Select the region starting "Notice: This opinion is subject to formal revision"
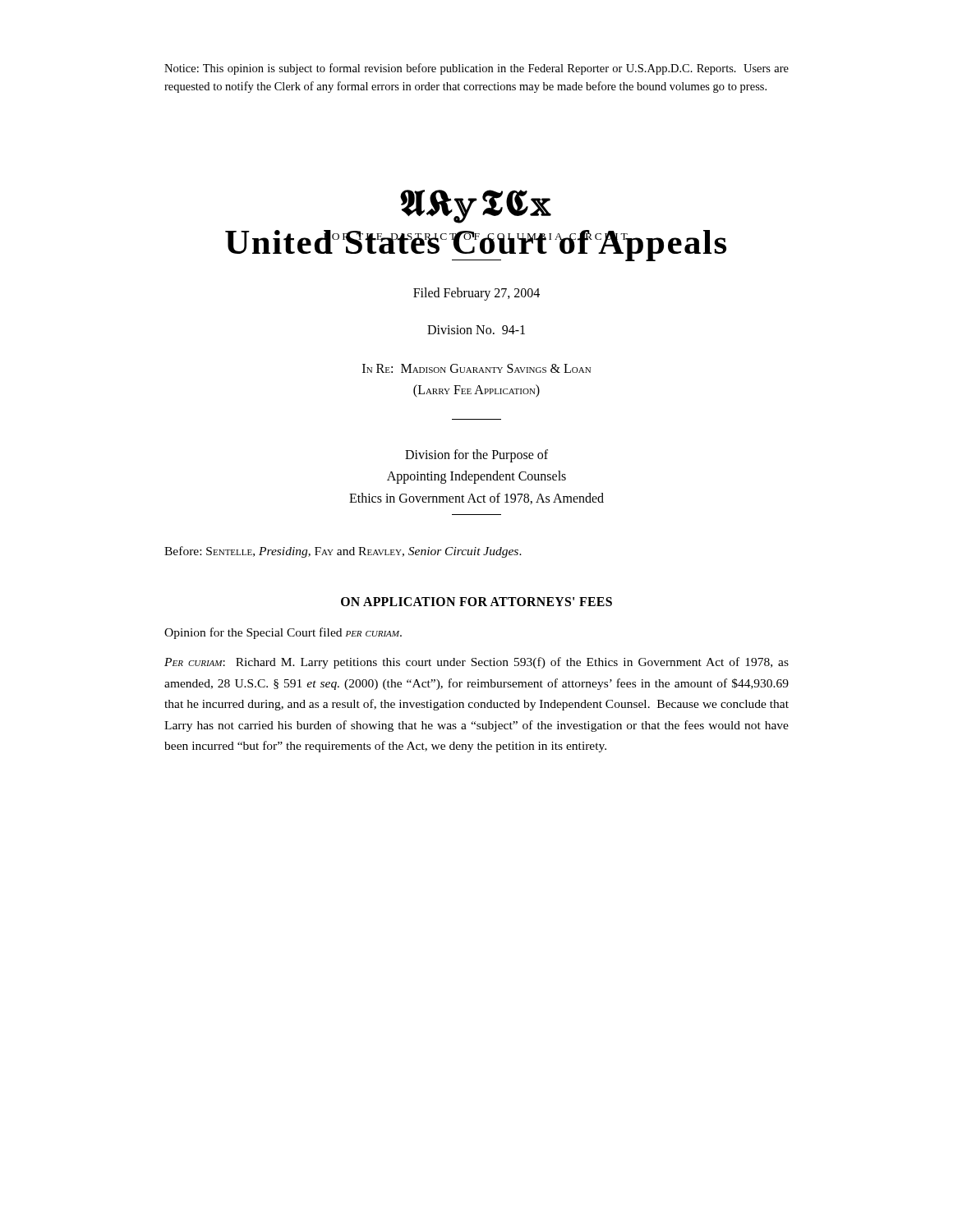The height and width of the screenshot is (1232, 953). pos(476,77)
